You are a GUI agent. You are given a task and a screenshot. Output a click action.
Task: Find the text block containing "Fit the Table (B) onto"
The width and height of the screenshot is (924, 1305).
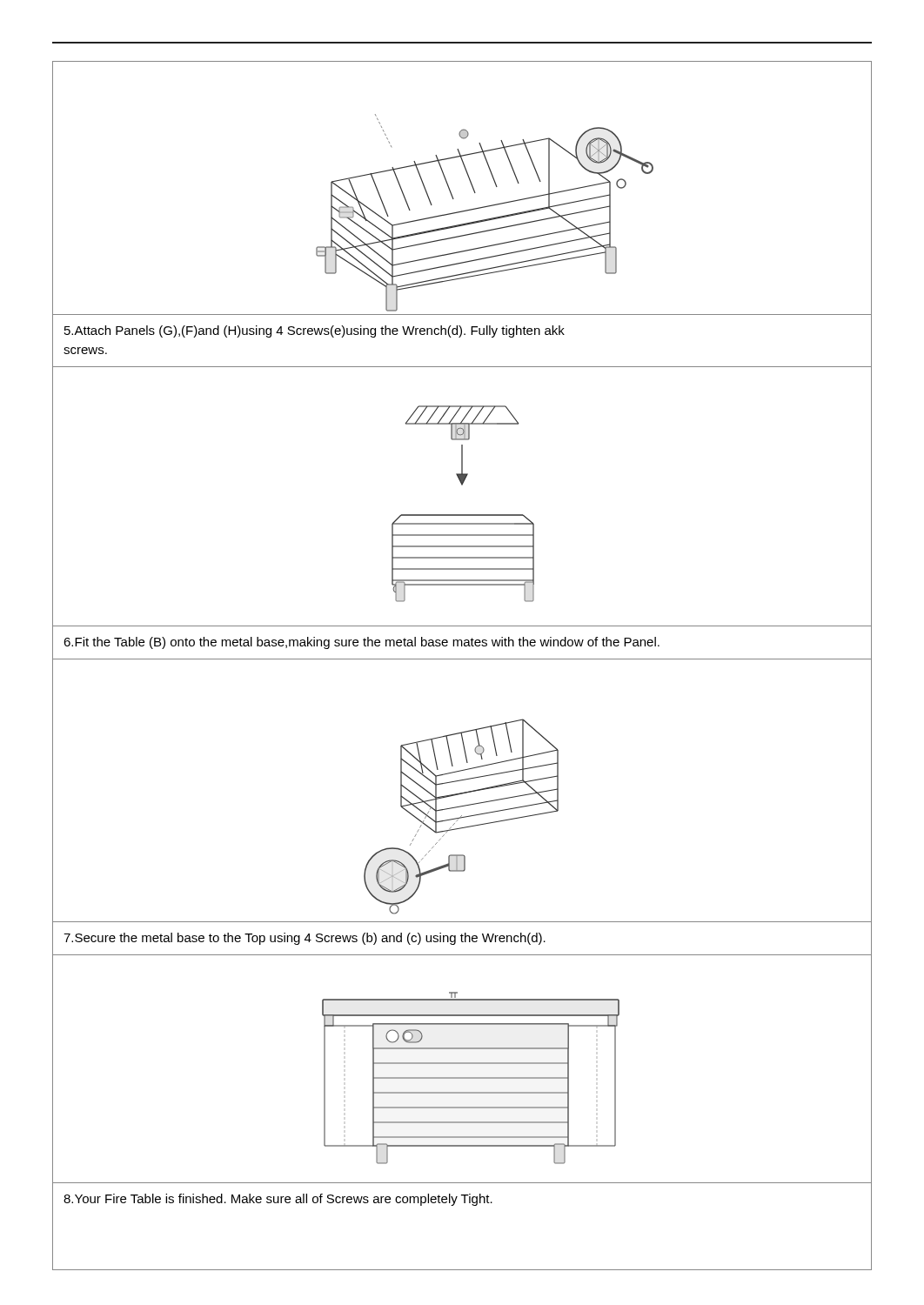(362, 642)
